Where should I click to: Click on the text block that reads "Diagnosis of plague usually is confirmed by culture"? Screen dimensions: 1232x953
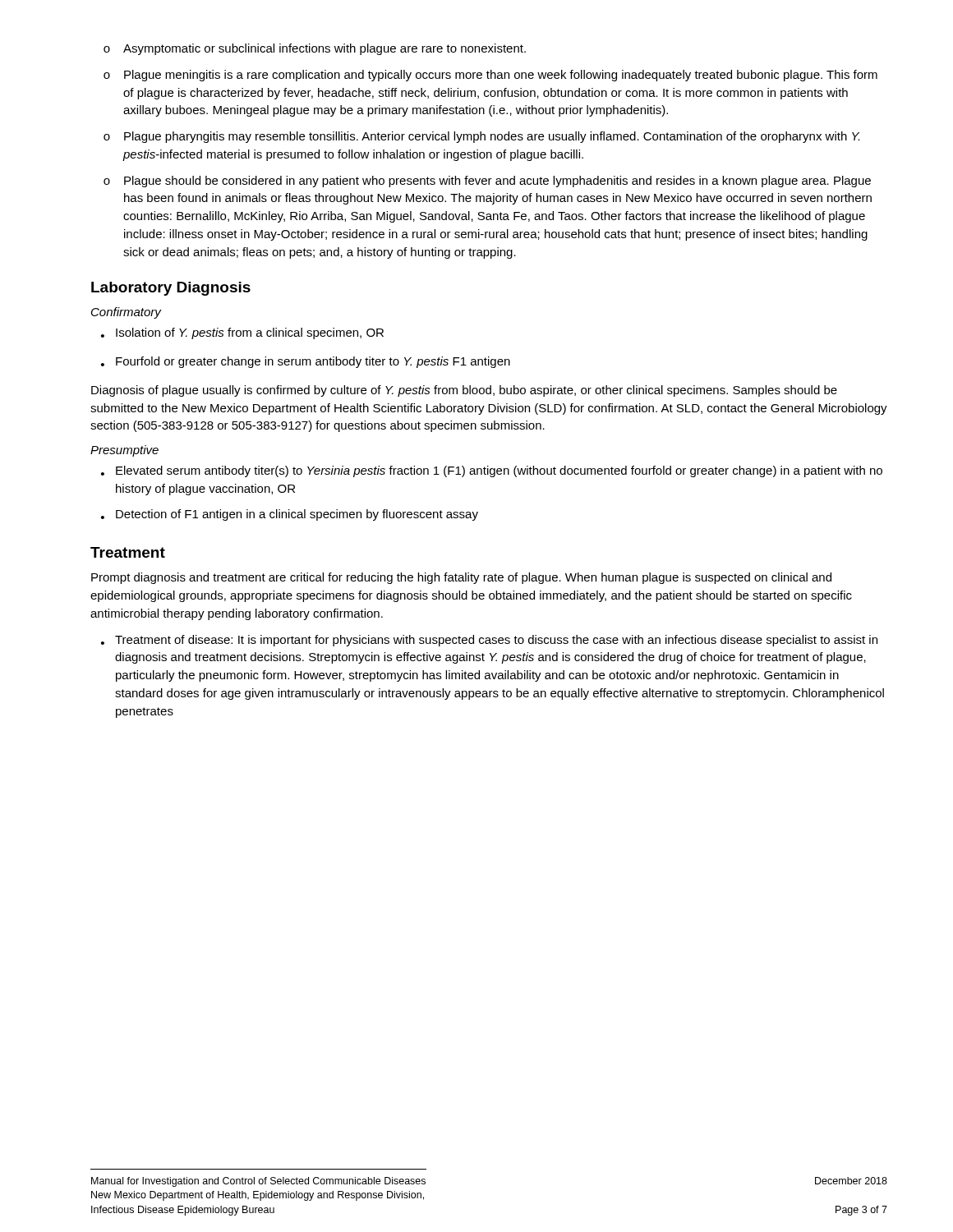[489, 407]
